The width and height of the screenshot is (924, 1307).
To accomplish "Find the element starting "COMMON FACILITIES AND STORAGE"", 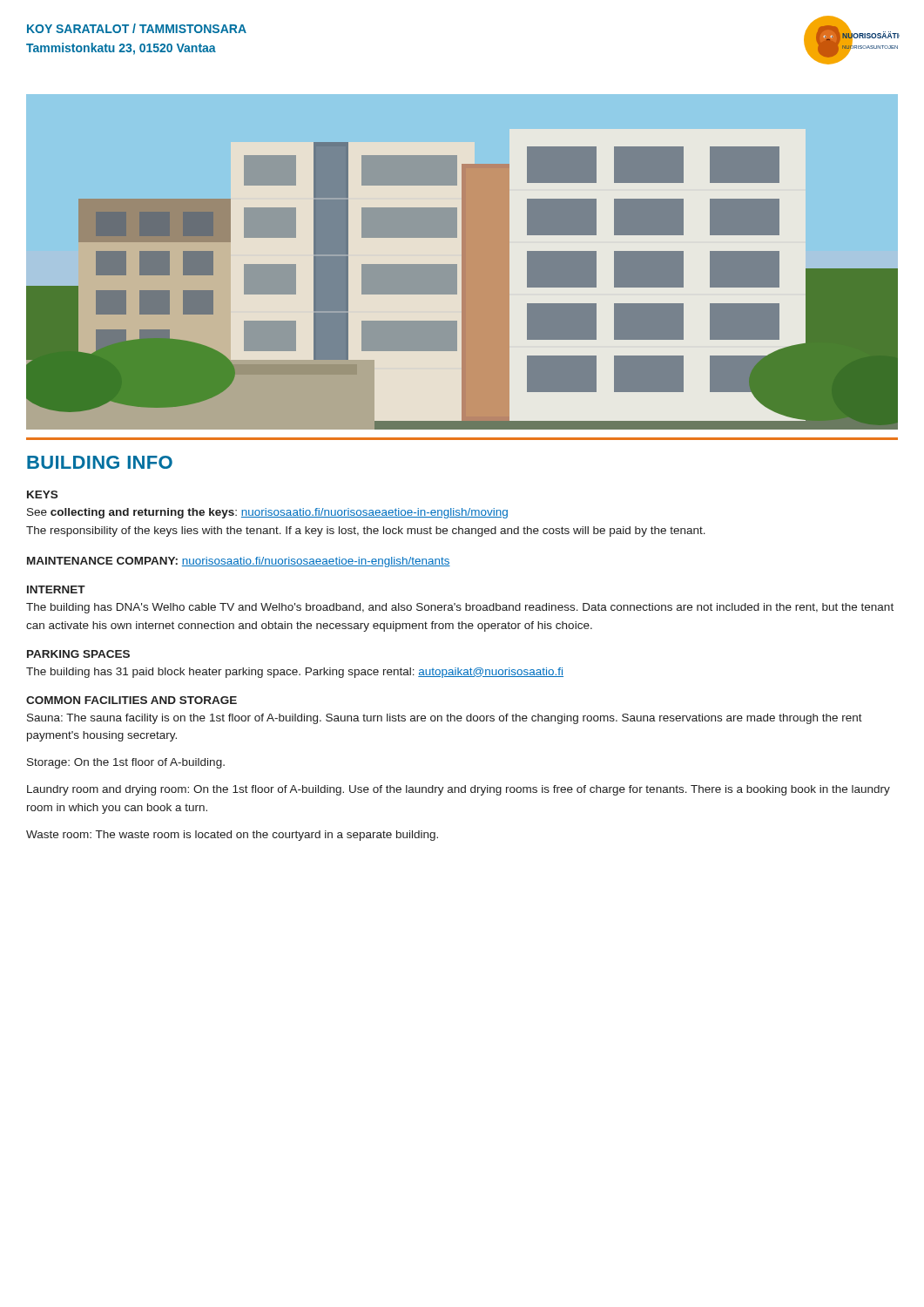I will point(132,700).
